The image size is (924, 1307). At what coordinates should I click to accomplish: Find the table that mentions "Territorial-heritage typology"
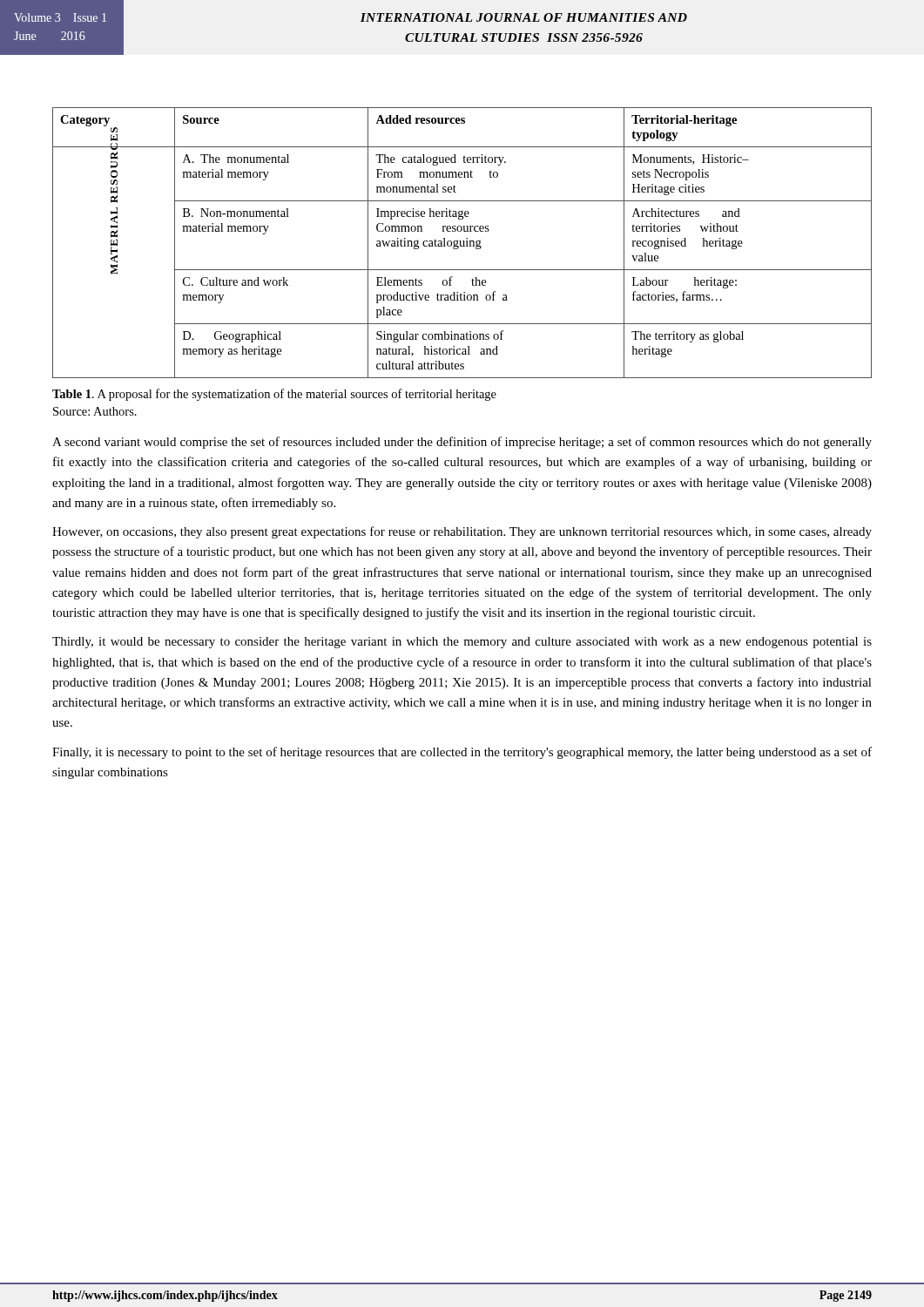tap(462, 242)
